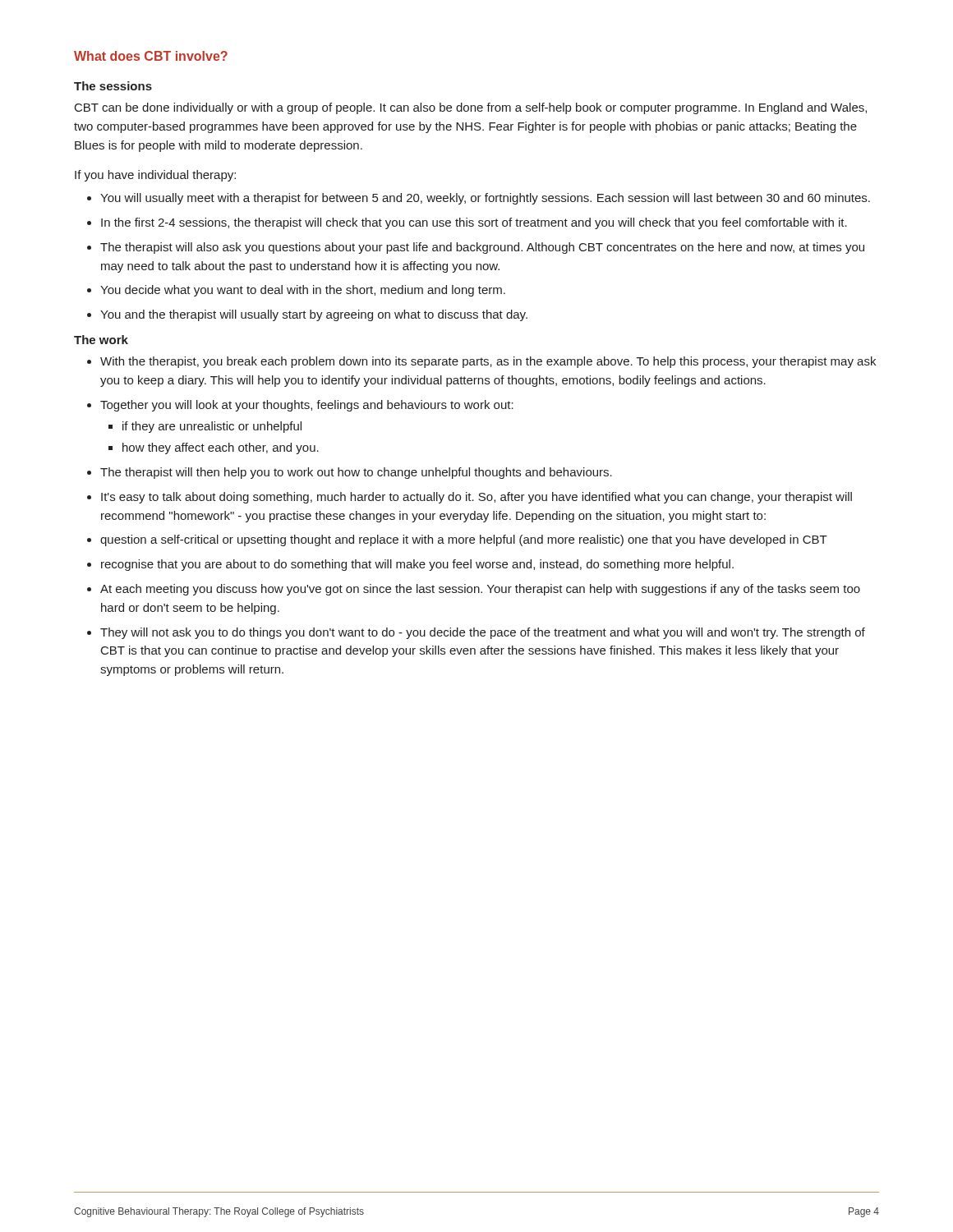Point to the region starting "In the first 2-4 sessions, the therapist will"

(490, 223)
